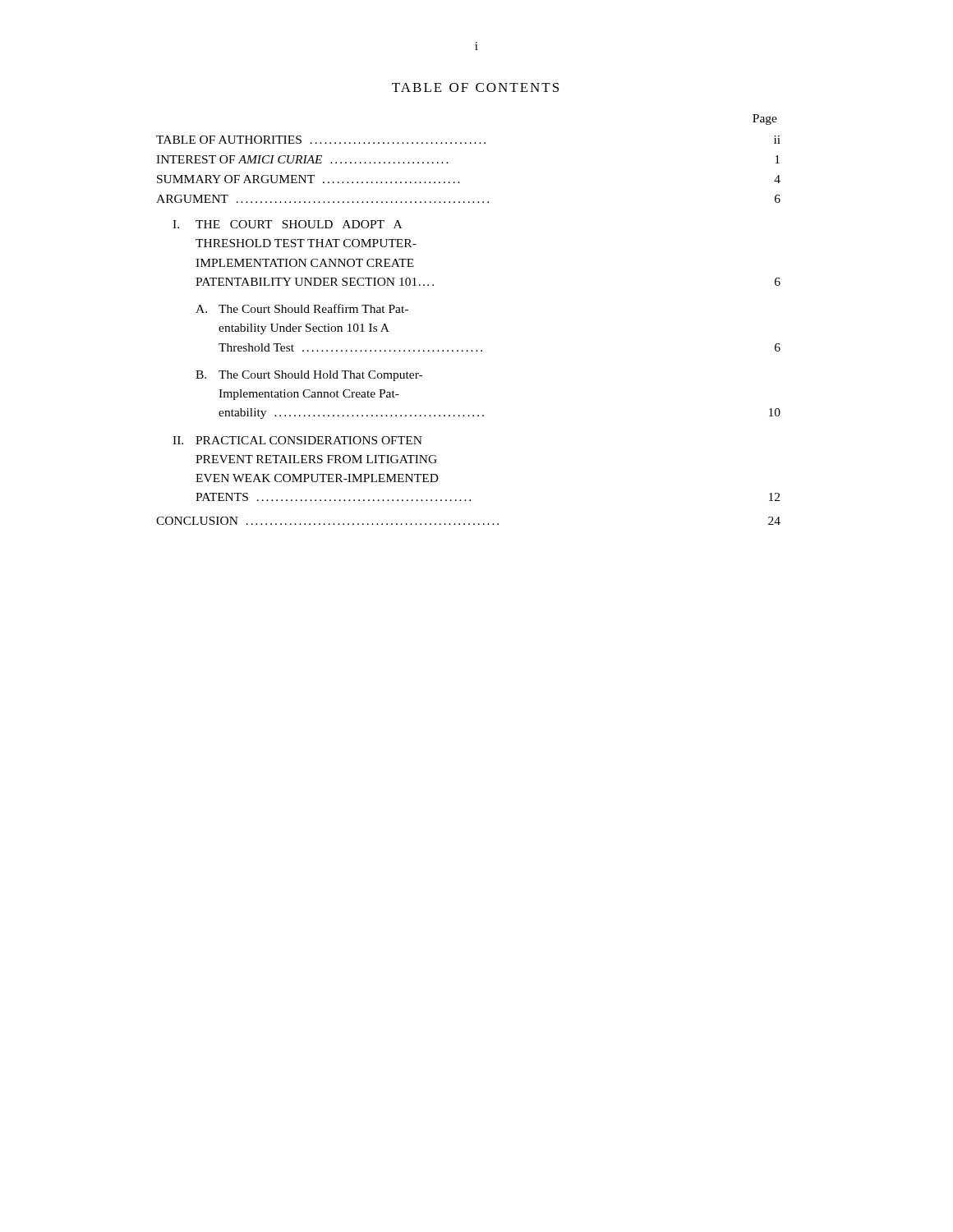Click on the element starting "A. The Court Should Reaffirm That Pat-"
The width and height of the screenshot is (953, 1232).
click(302, 308)
